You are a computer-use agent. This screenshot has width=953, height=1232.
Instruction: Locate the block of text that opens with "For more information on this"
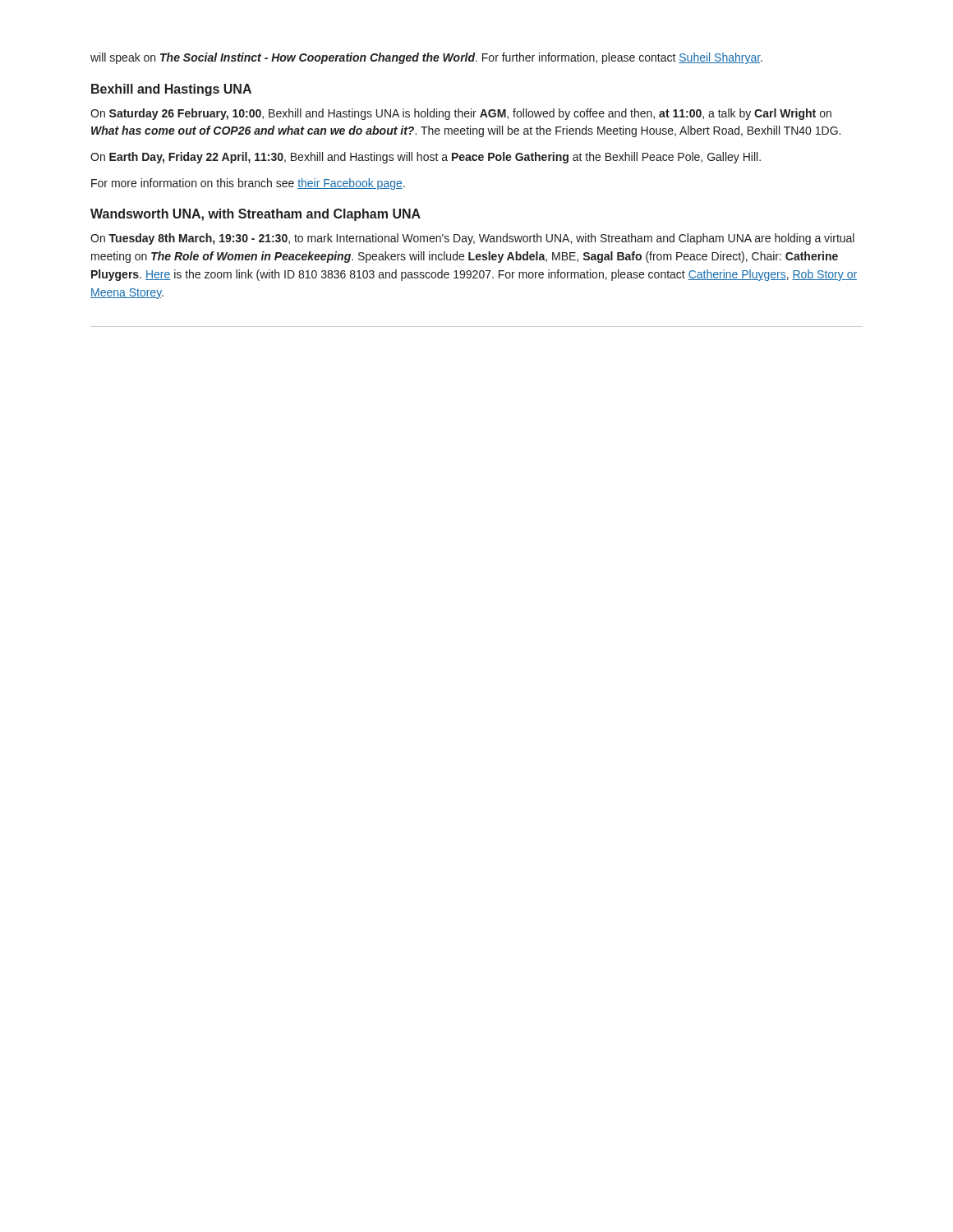click(248, 183)
